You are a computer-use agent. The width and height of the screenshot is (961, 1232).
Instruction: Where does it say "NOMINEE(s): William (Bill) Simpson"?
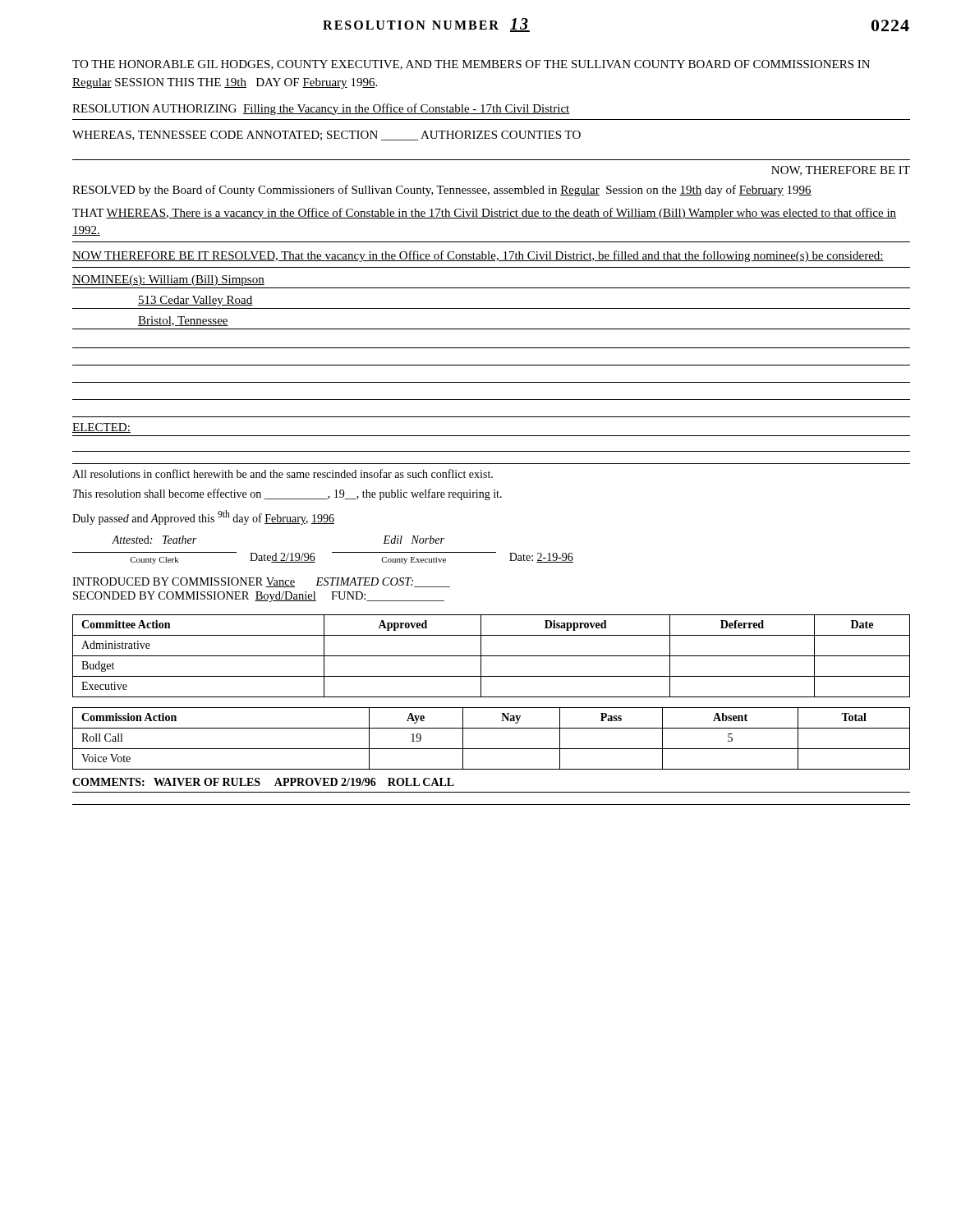pos(491,280)
